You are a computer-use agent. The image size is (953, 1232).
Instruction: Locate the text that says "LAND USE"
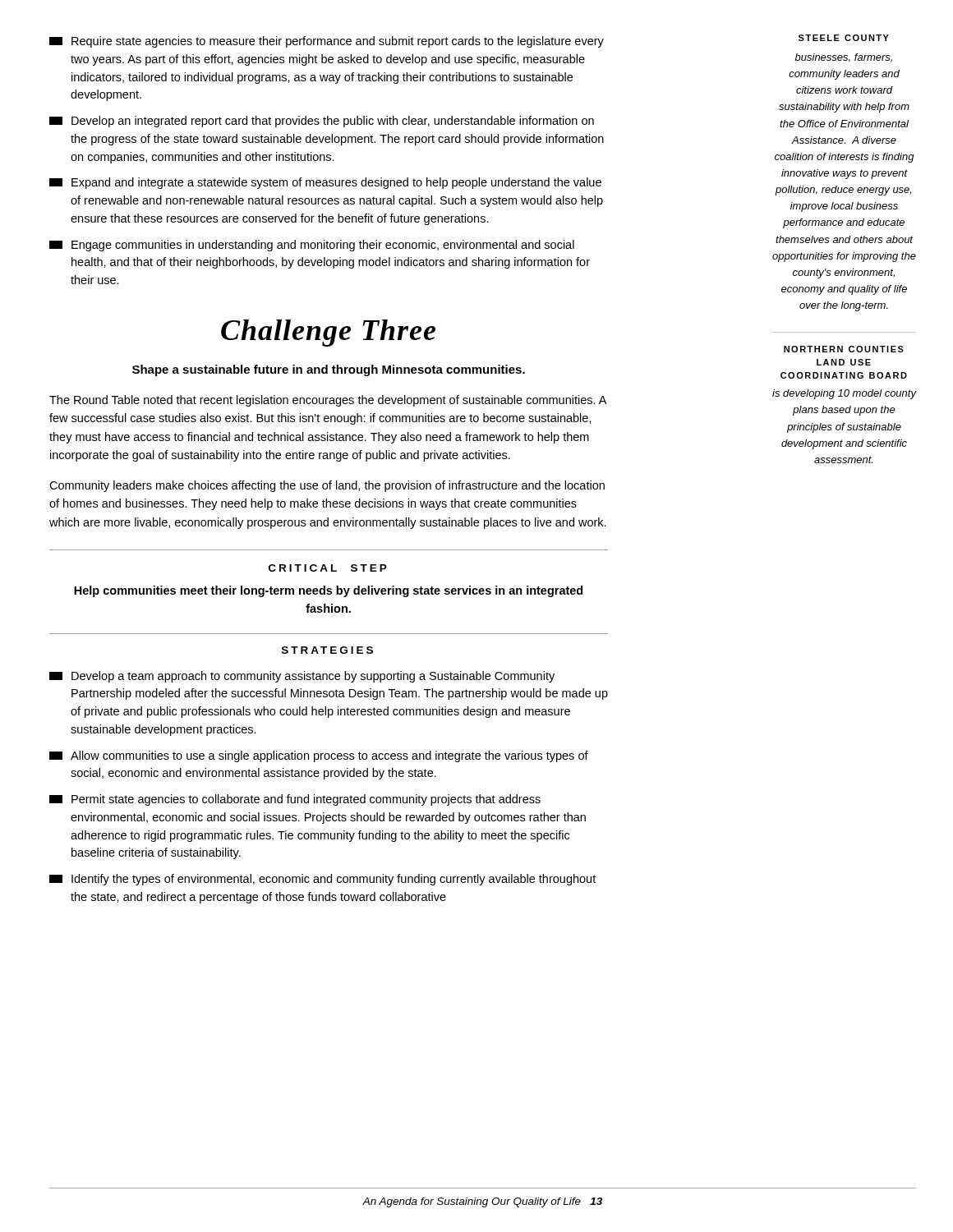click(844, 362)
